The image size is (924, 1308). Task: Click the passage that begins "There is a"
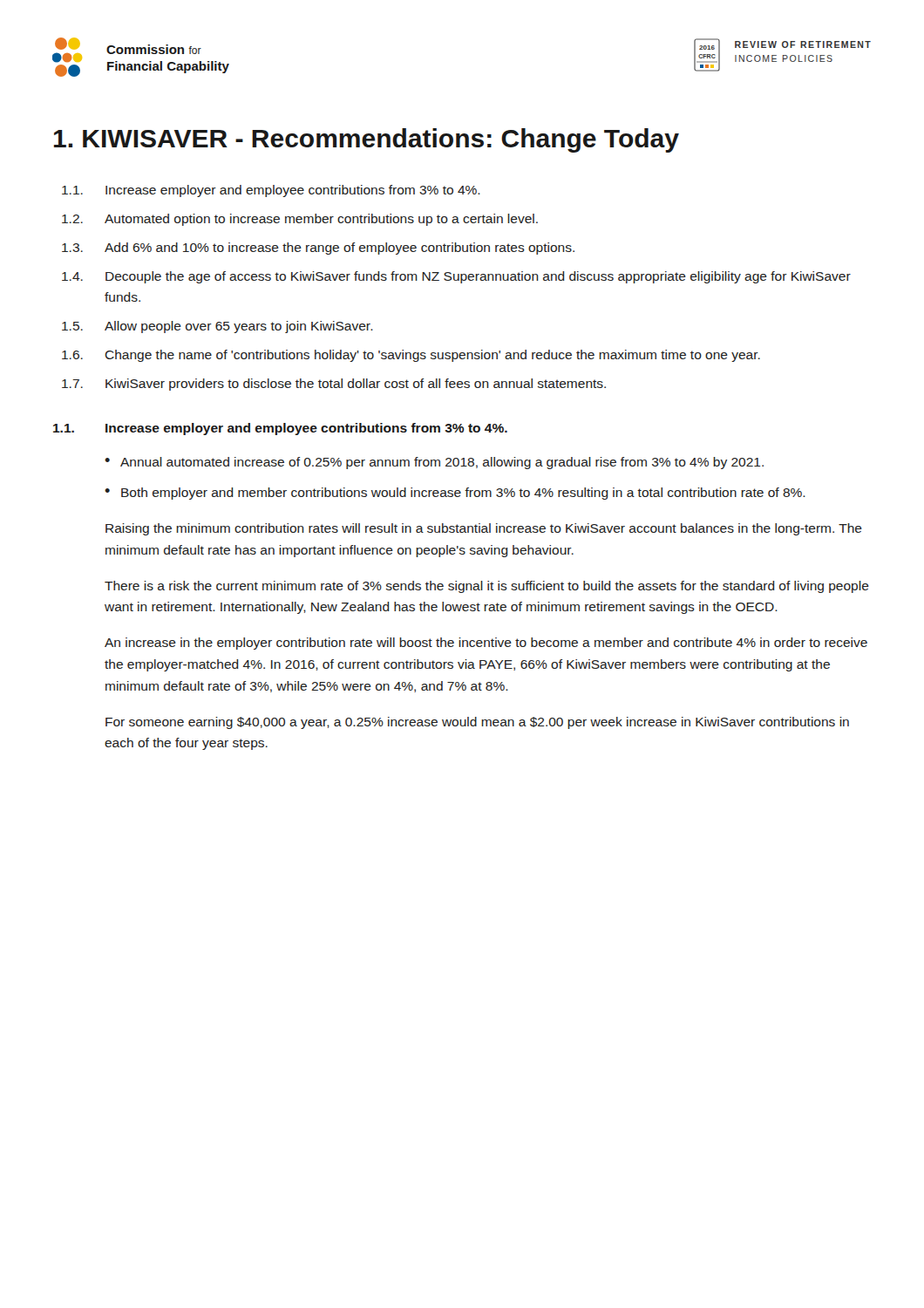pyautogui.click(x=487, y=596)
